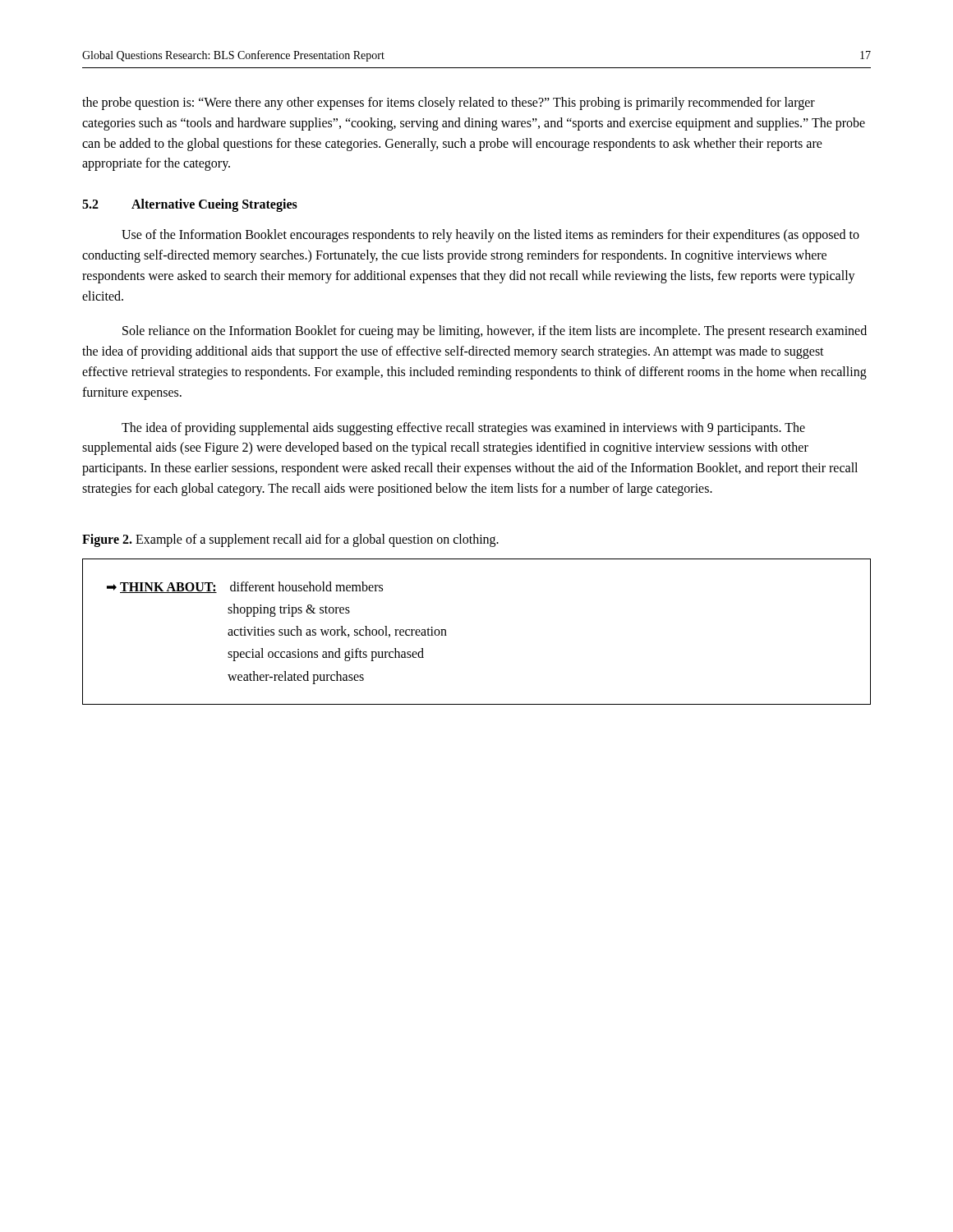Select the element starting "Figure 2. Example of a"
The height and width of the screenshot is (1232, 953).
[291, 539]
